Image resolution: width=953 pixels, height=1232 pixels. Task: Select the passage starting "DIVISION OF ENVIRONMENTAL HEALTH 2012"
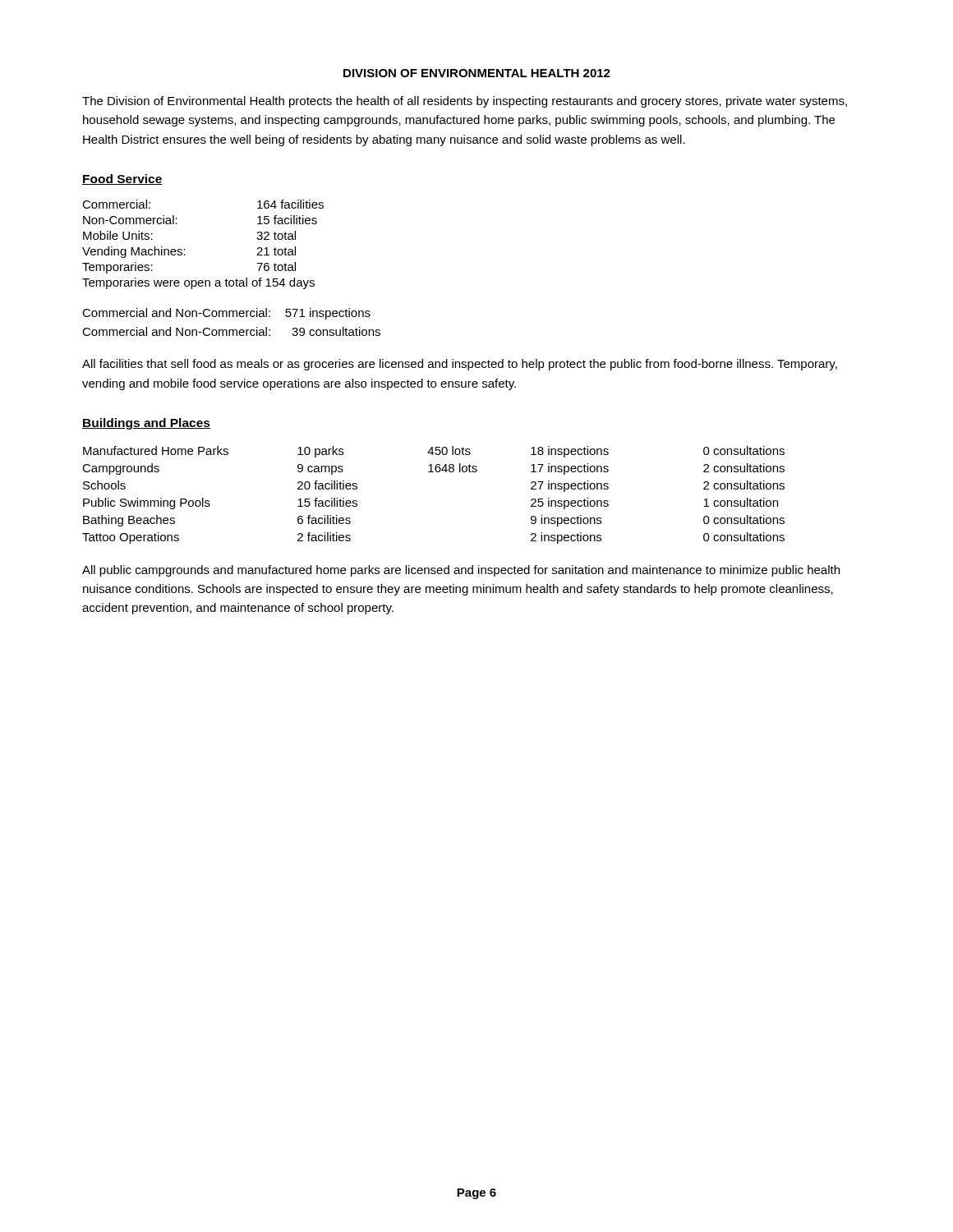tap(476, 73)
